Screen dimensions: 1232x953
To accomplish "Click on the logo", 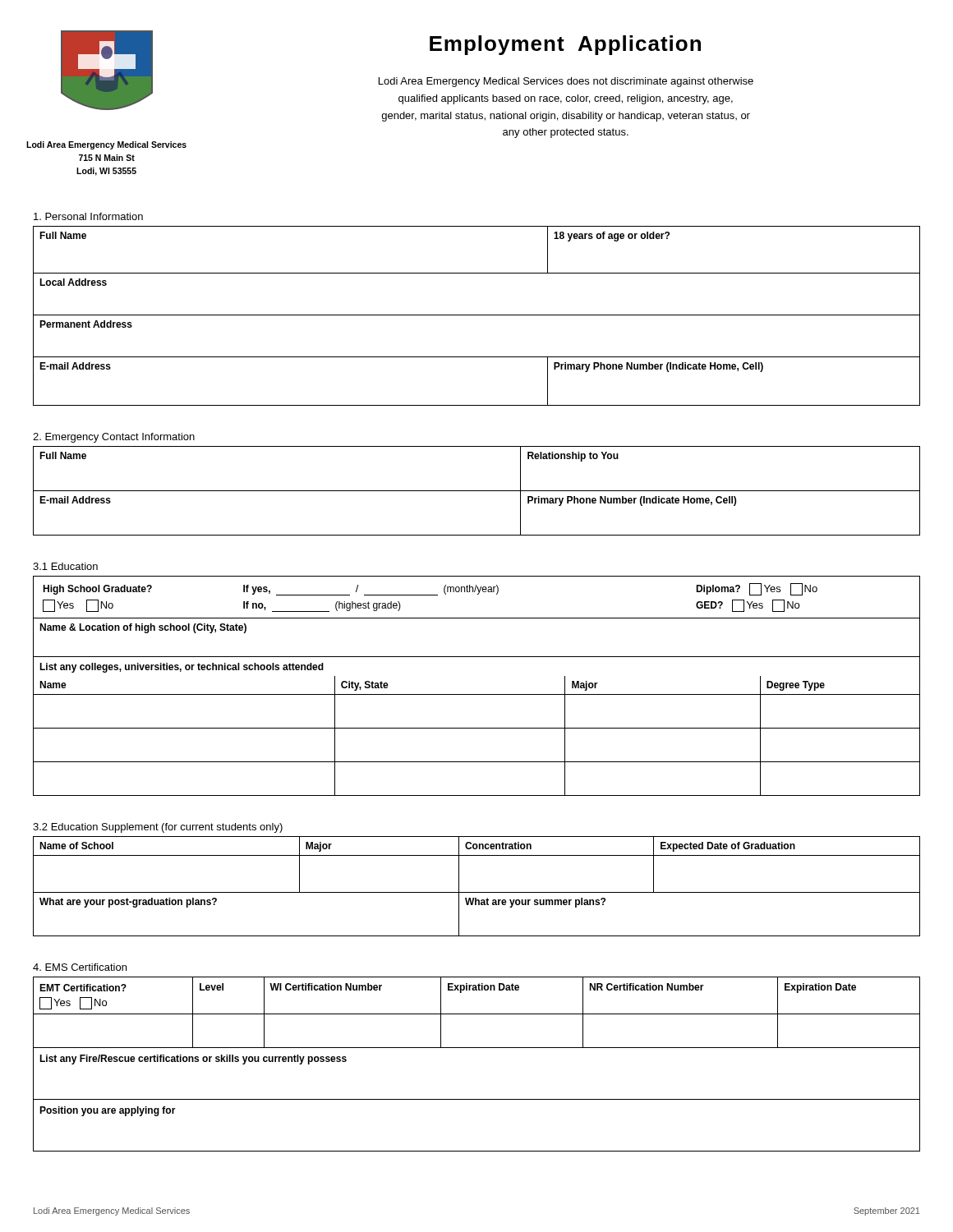I will click(106, 78).
